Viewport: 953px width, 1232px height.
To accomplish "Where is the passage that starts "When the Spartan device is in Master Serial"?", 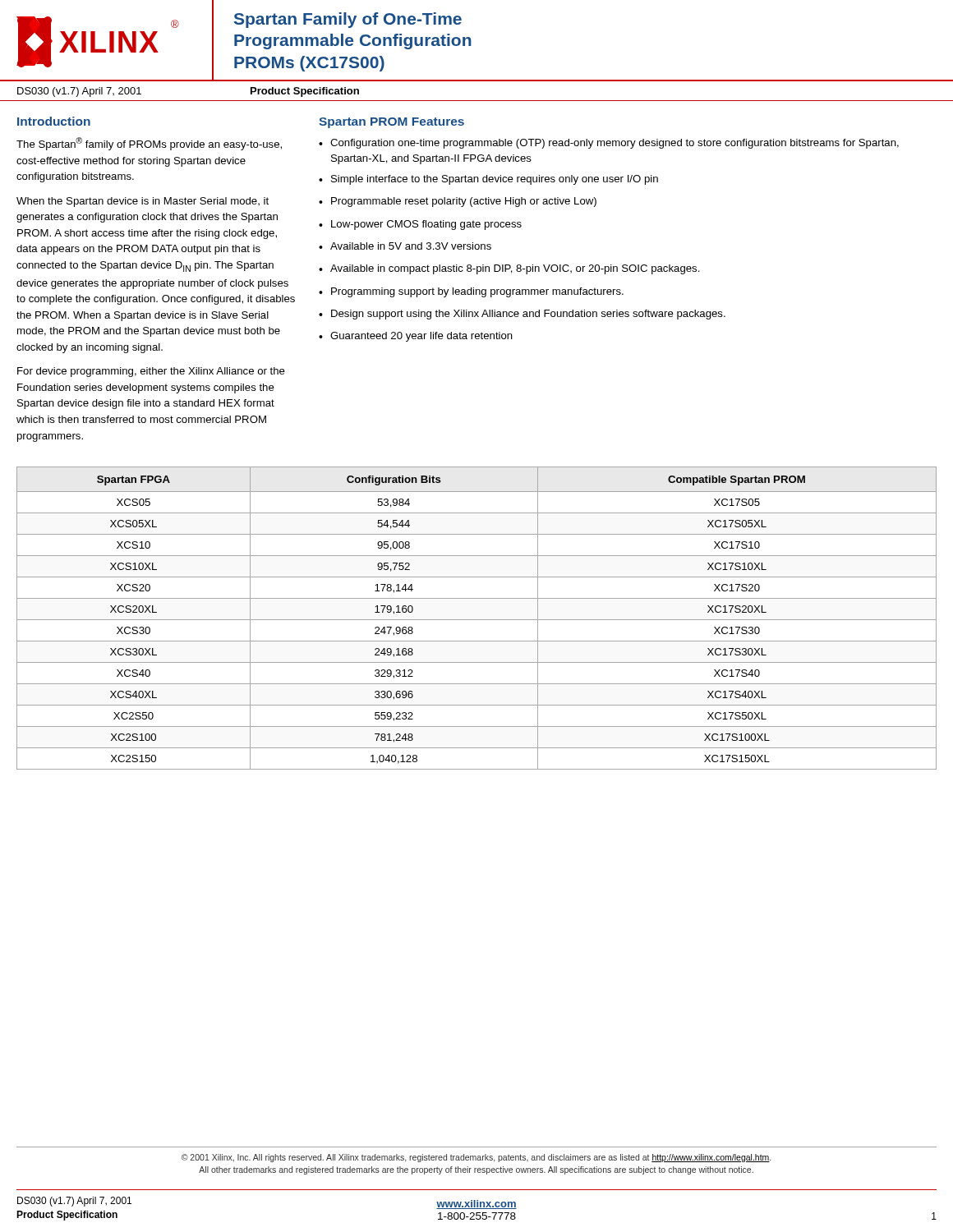I will click(156, 274).
